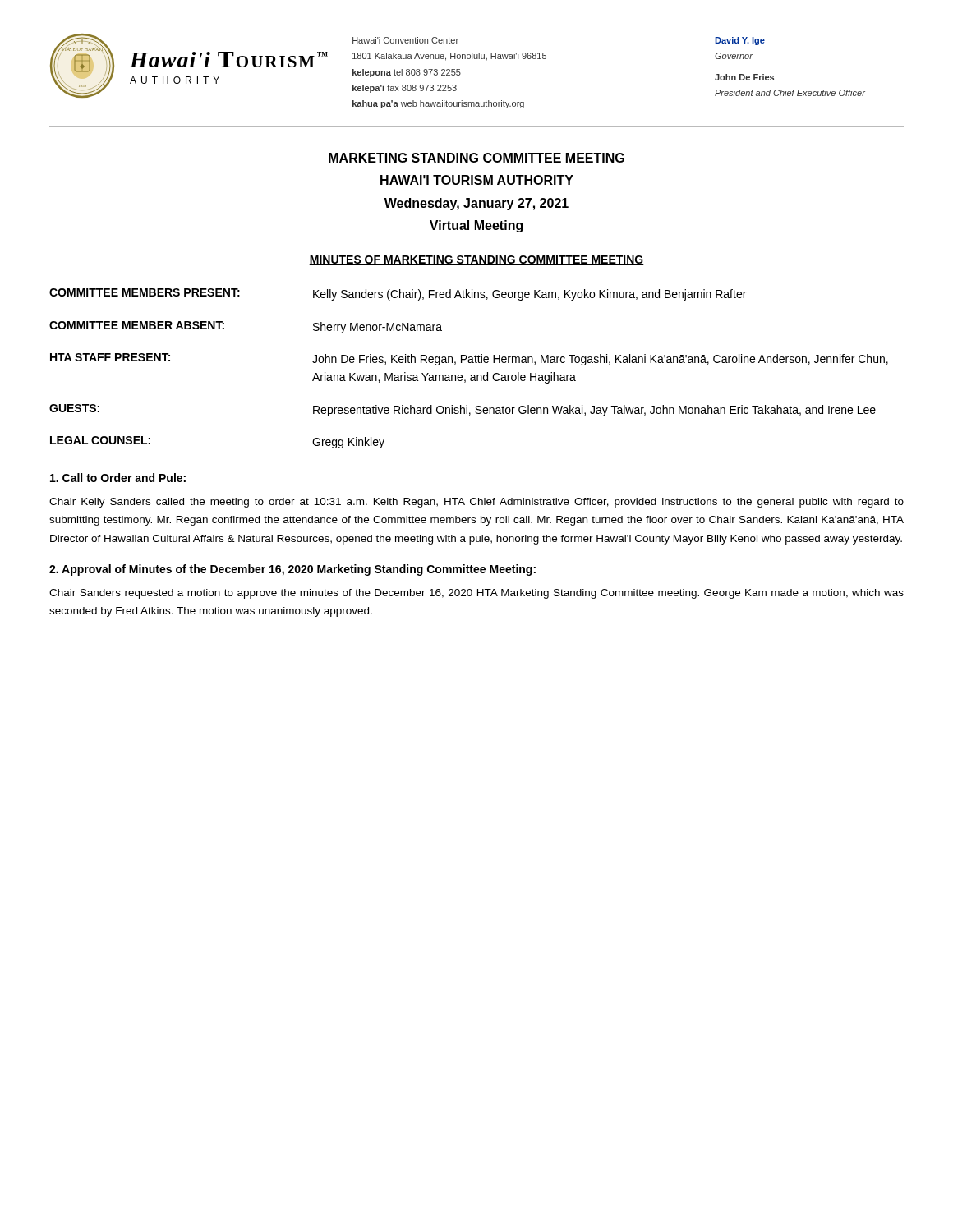Select the passage starting "COMMITTEE MEMBERS PRESENT: Kelly"
Viewport: 953px width, 1232px height.
tap(476, 295)
